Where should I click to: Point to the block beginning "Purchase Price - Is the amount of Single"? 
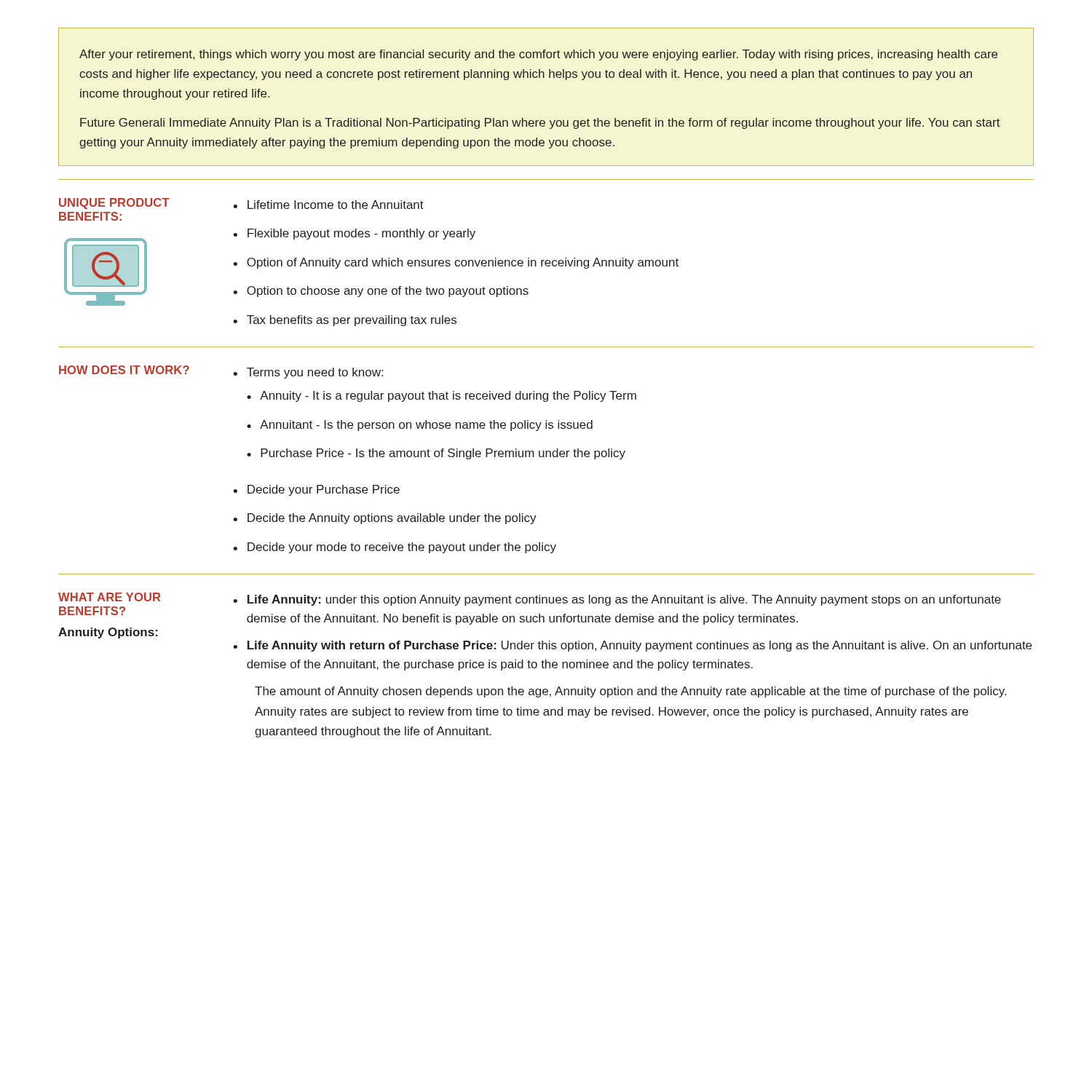point(443,453)
